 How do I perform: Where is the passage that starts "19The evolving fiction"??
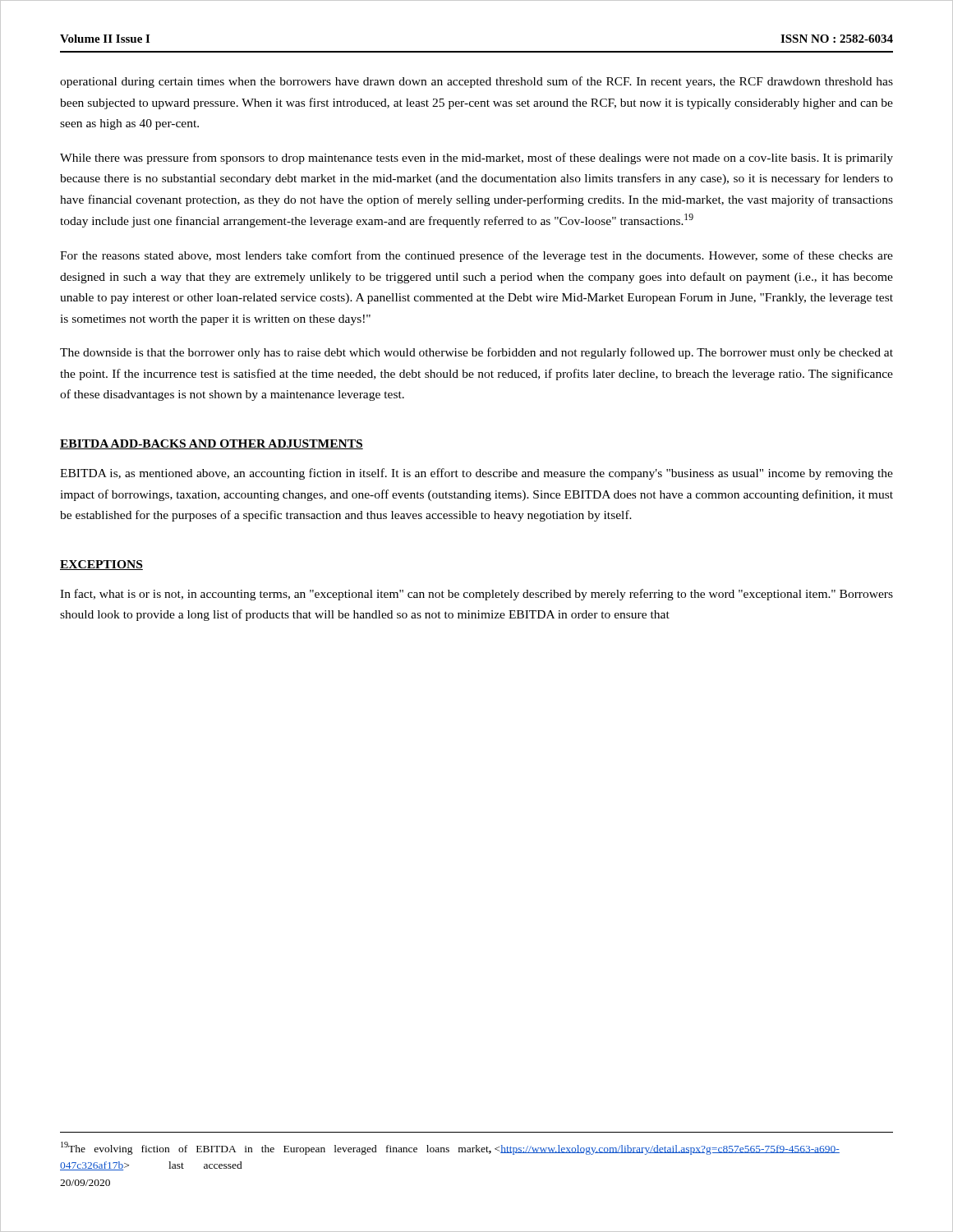[450, 1148]
